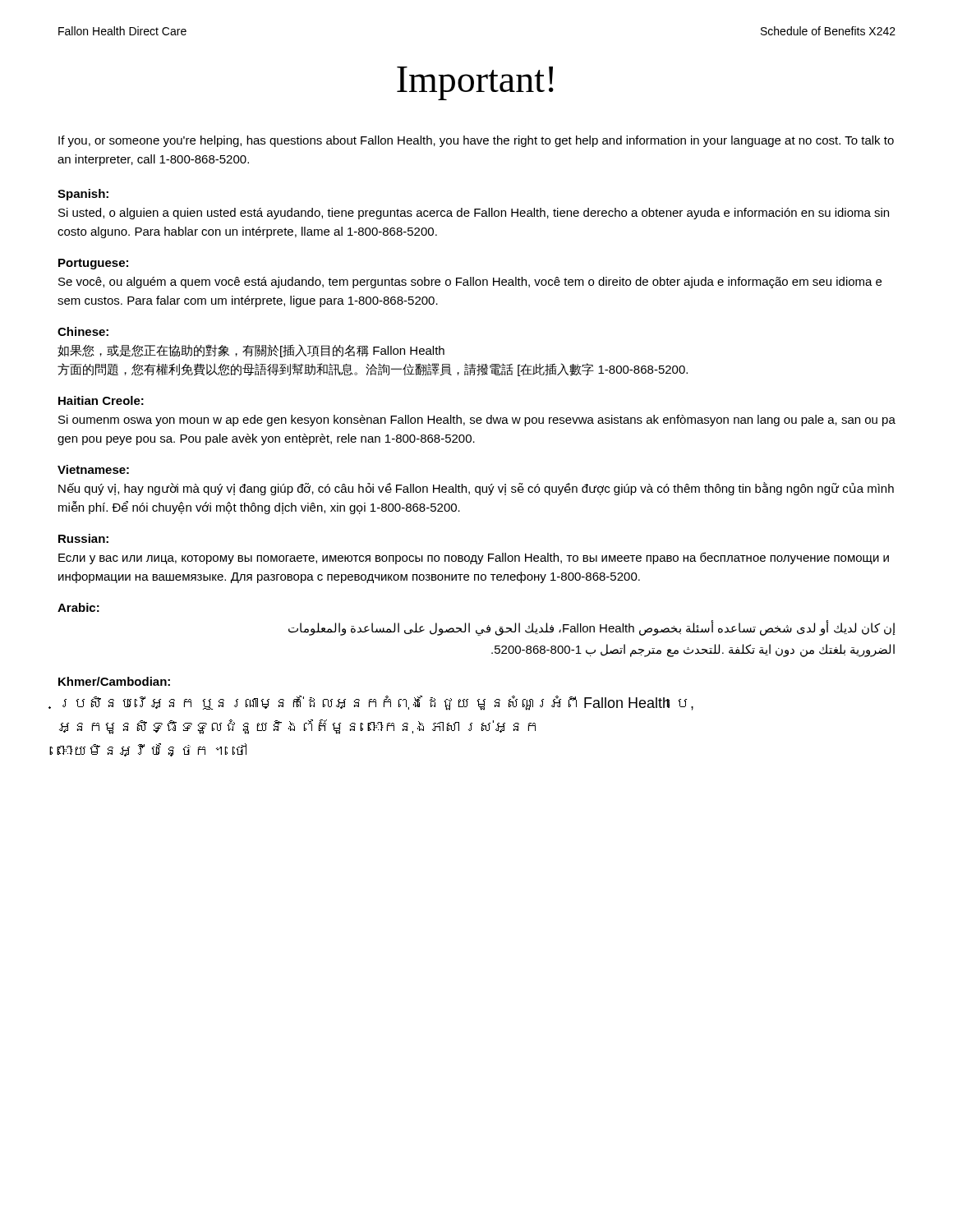Viewport: 953px width, 1232px height.
Task: Locate the block of text that opens with "ប្រសិនបរើអ្នក ឬនរណាម្នក់ដែលអ្នកកំពុងដែជួយ មួនសំណួរអំពី Fallon"
Action: 378,703
